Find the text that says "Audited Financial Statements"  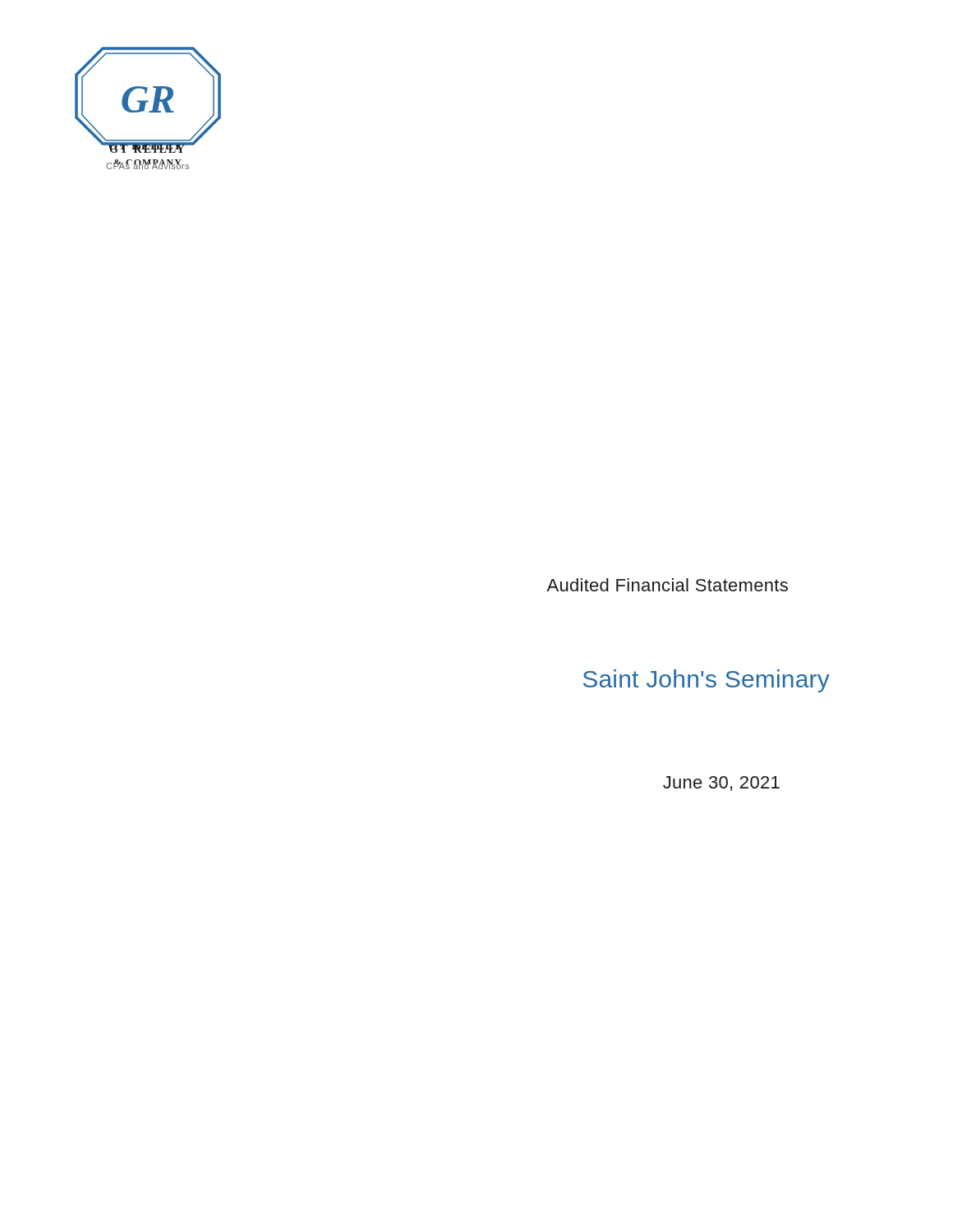point(668,585)
